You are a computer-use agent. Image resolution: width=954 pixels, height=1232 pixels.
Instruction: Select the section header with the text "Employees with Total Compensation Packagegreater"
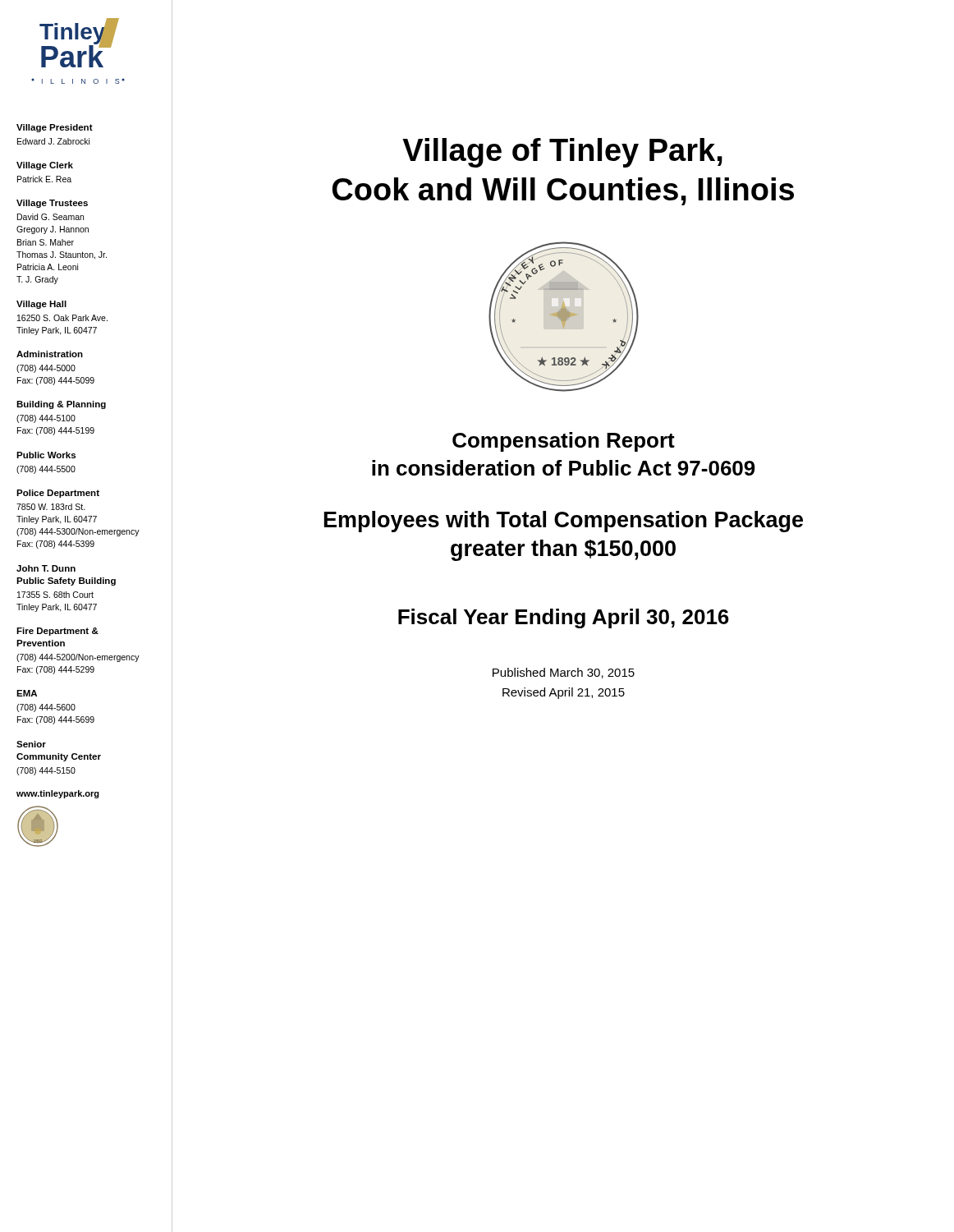click(563, 534)
